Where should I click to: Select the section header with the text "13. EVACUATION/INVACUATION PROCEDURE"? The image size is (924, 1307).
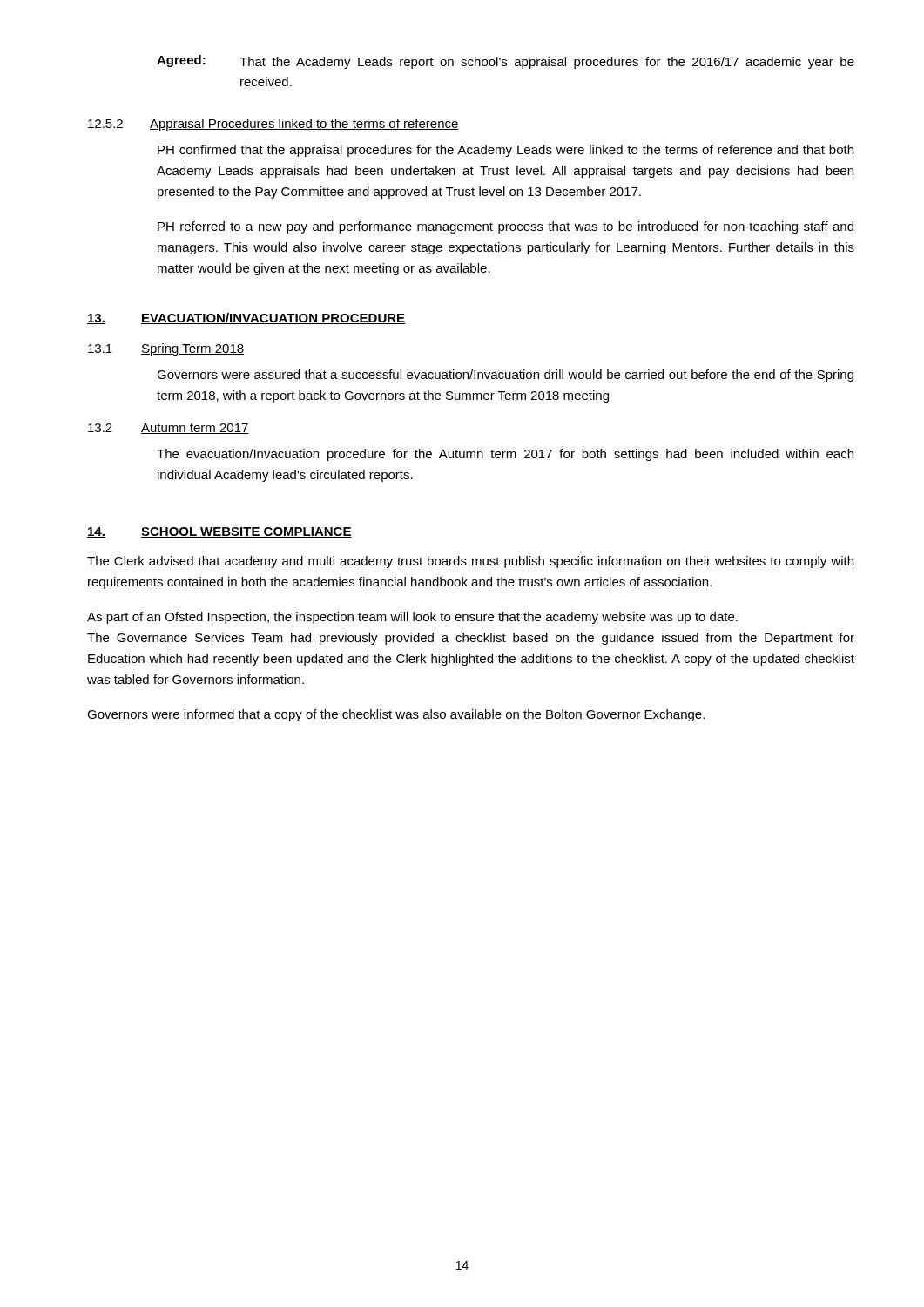pyautogui.click(x=246, y=318)
